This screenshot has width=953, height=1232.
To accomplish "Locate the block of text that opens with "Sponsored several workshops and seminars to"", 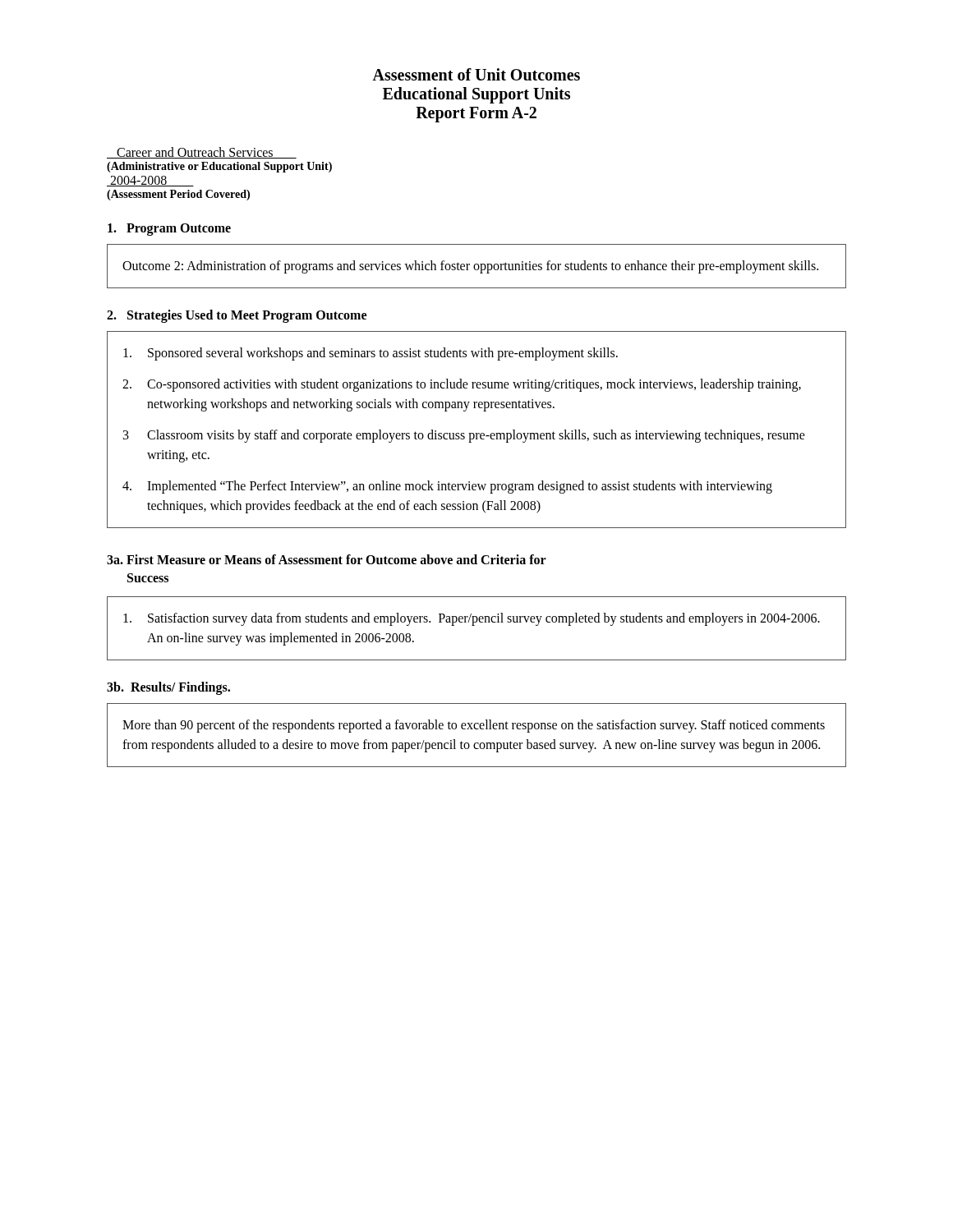I will (476, 353).
